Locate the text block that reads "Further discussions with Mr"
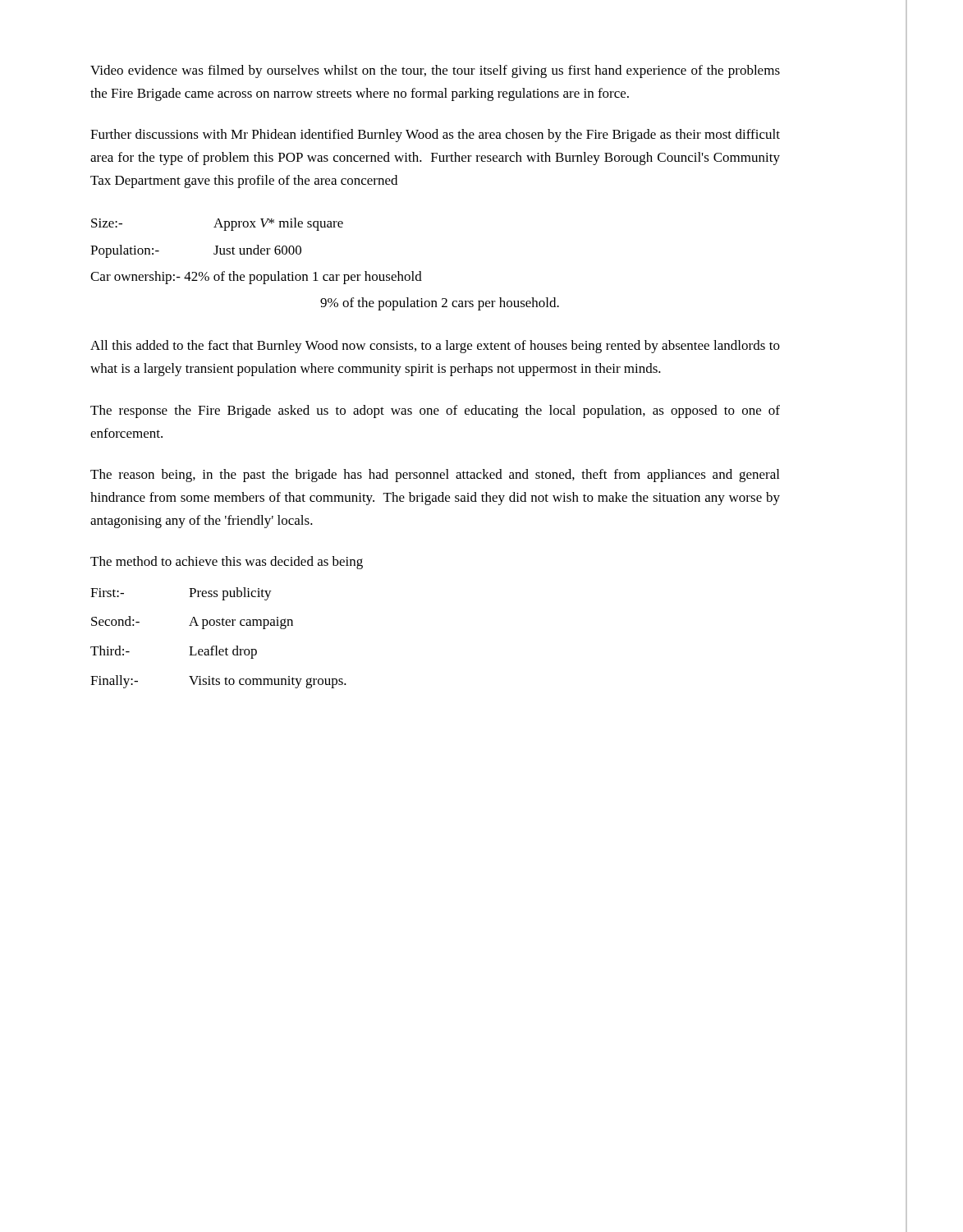963x1232 pixels. pos(435,158)
